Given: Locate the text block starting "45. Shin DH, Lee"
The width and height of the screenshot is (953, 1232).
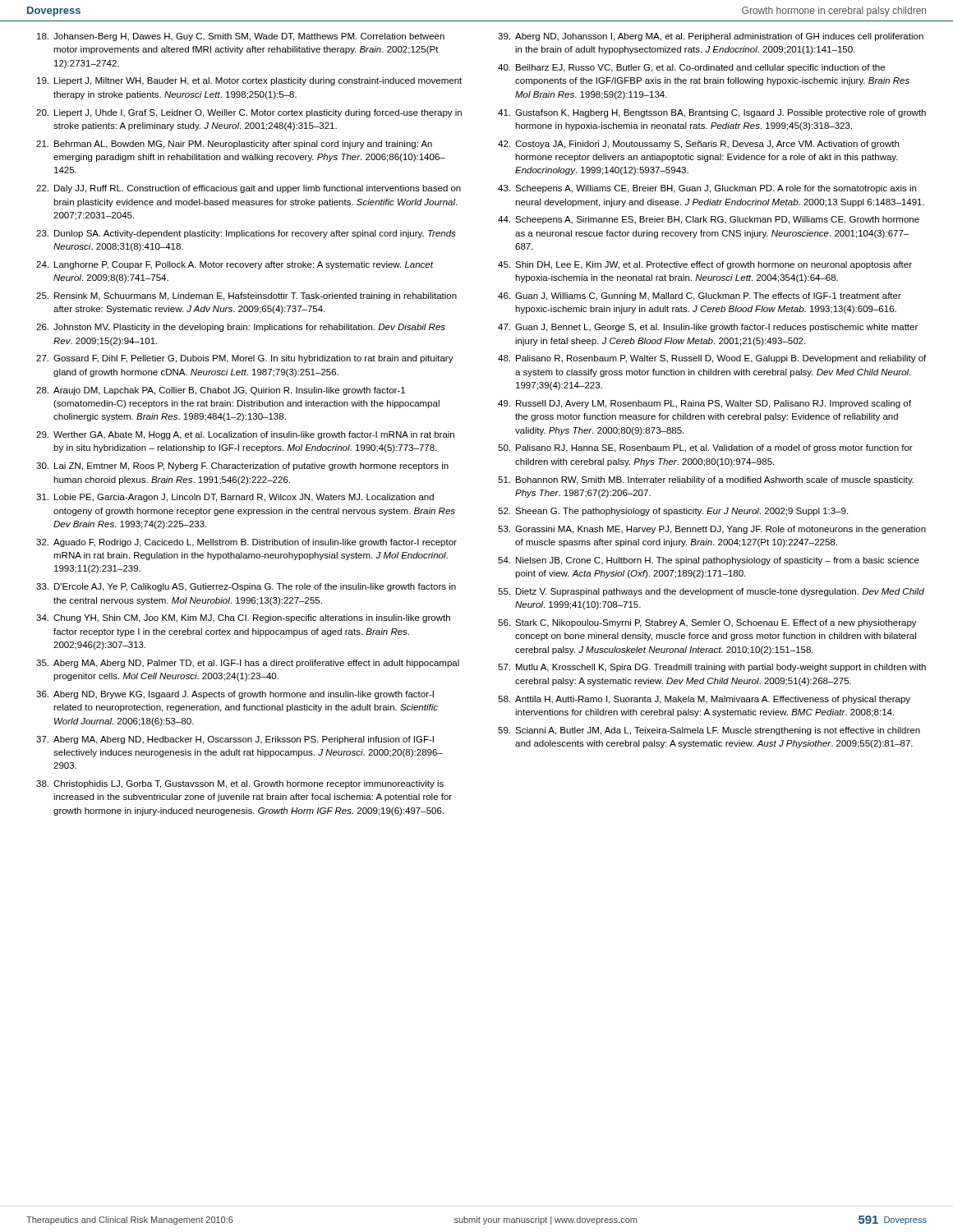Looking at the screenshot, I should [x=707, y=271].
